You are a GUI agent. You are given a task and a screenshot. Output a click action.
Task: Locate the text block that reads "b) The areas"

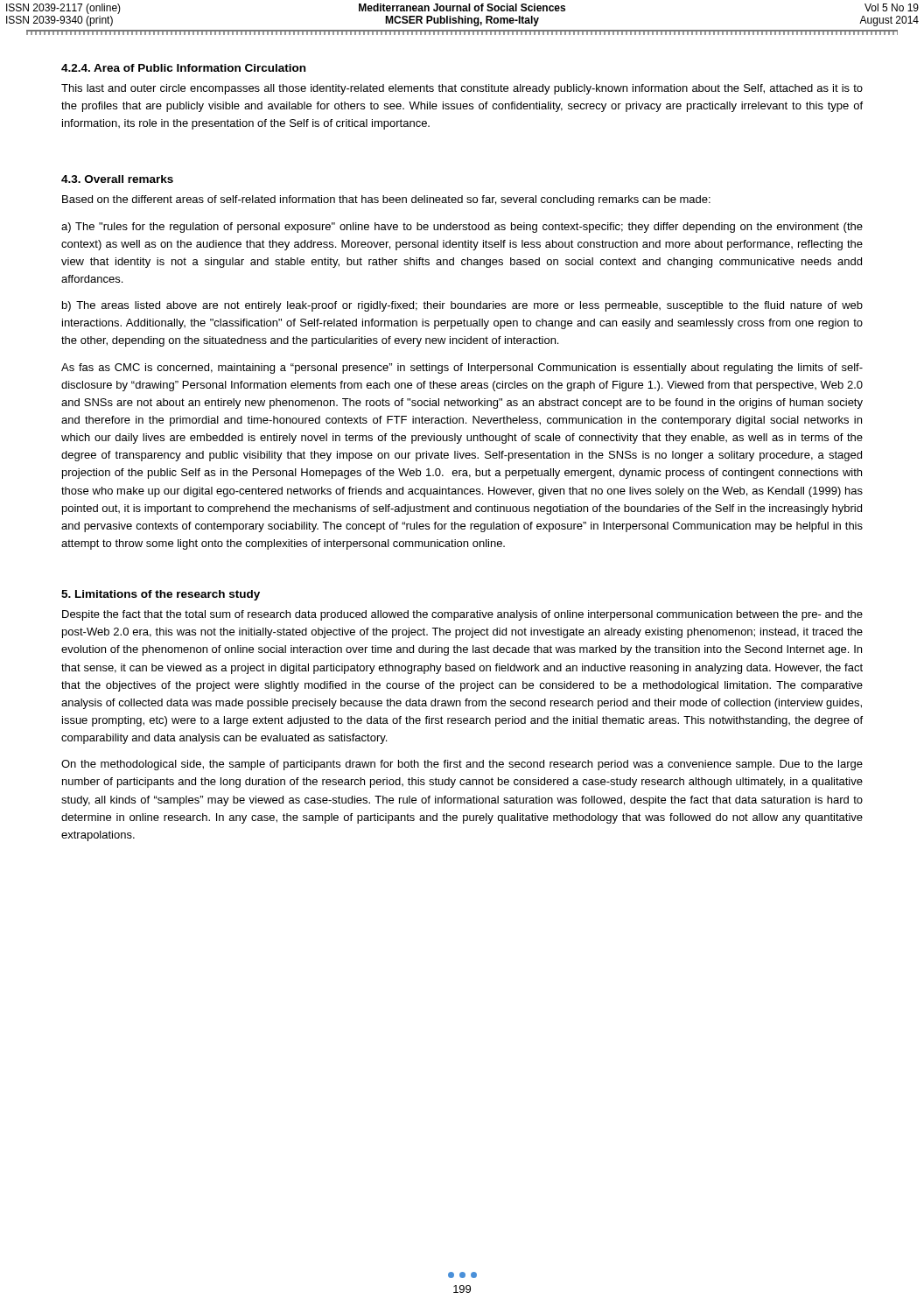[462, 323]
